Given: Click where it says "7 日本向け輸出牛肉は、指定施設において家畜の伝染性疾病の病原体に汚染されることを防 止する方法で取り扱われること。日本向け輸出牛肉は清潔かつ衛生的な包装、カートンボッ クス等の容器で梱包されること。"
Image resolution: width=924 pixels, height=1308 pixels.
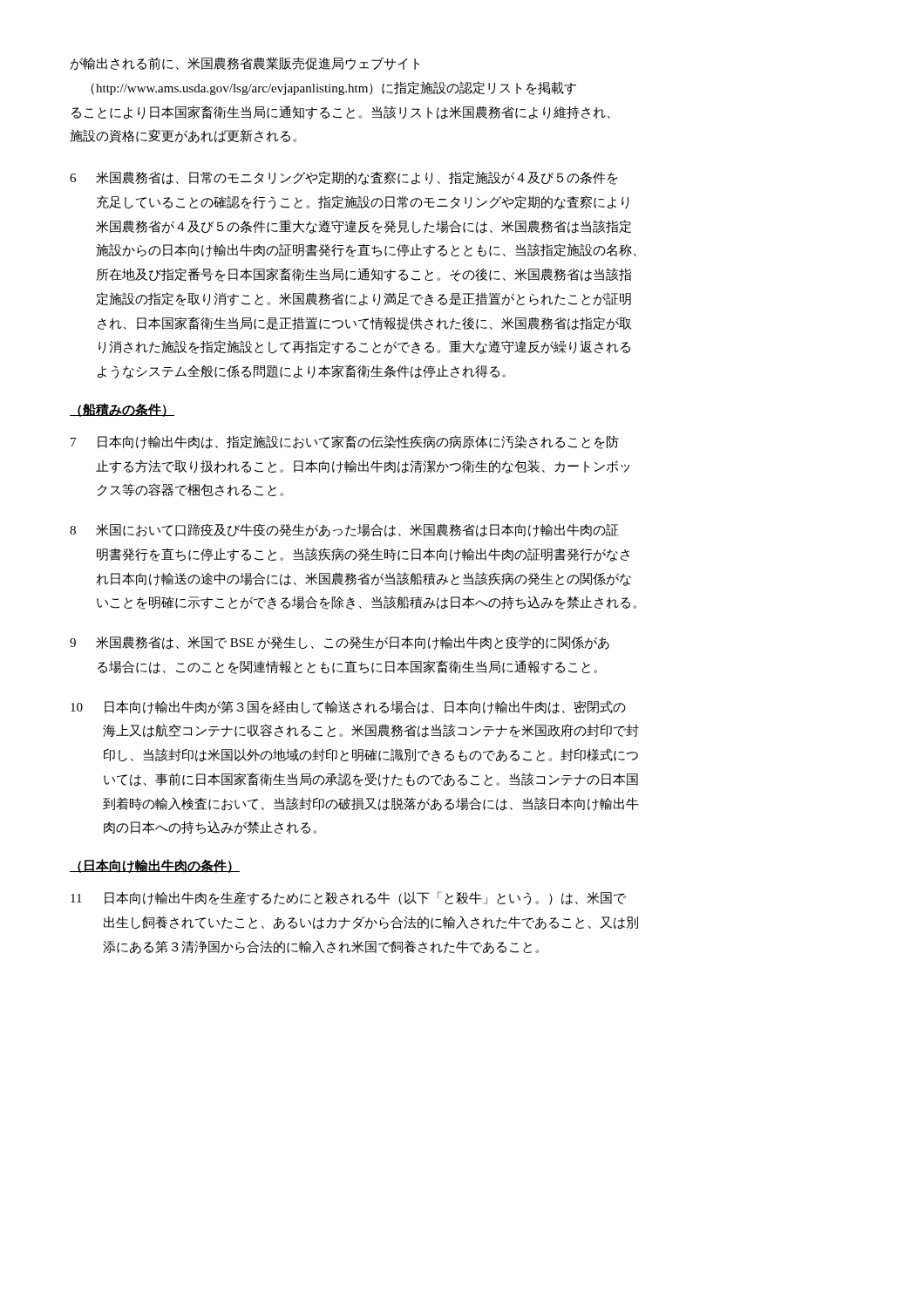Looking at the screenshot, I should [462, 467].
